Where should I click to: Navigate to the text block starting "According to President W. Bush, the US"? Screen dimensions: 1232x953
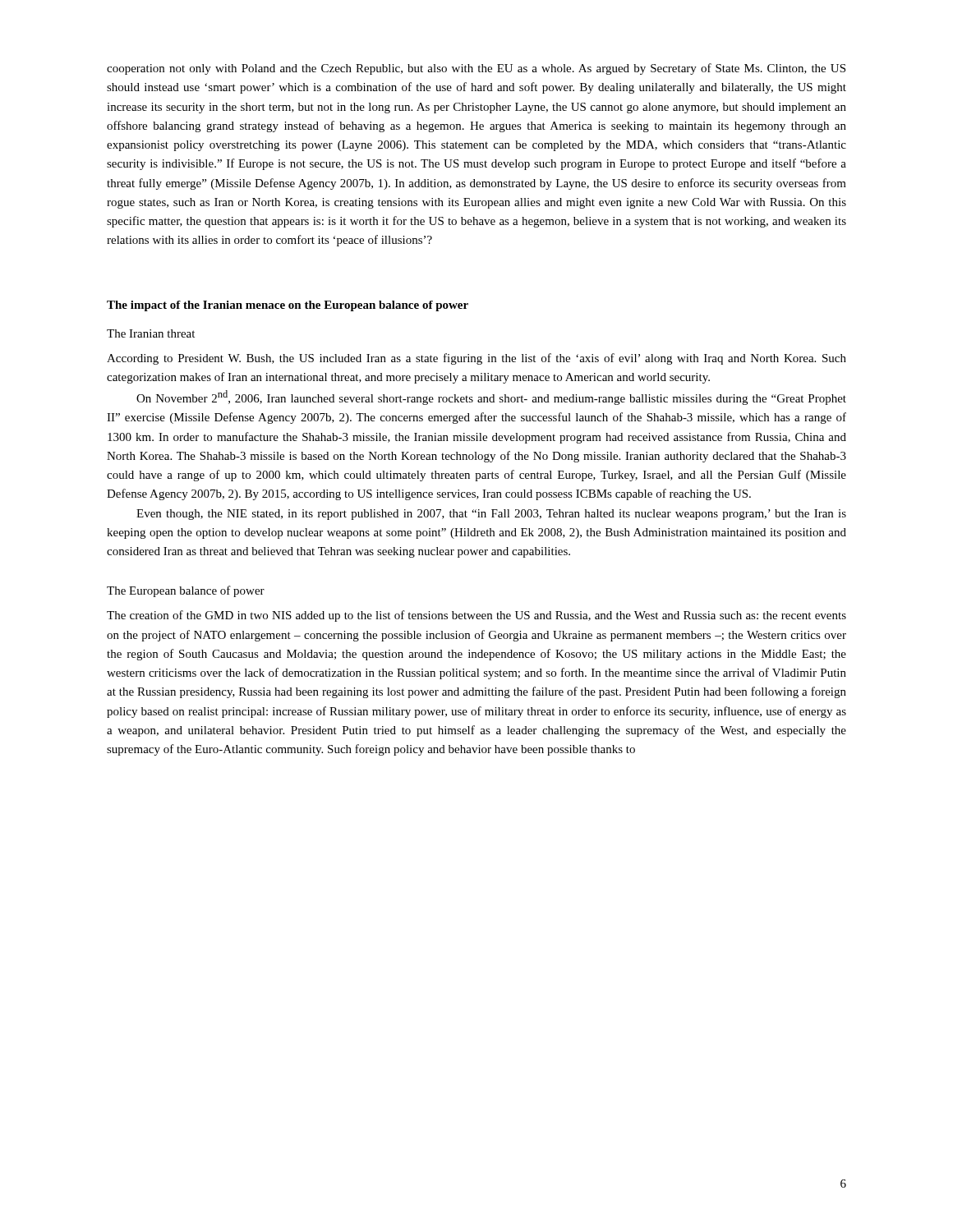[x=476, y=455]
